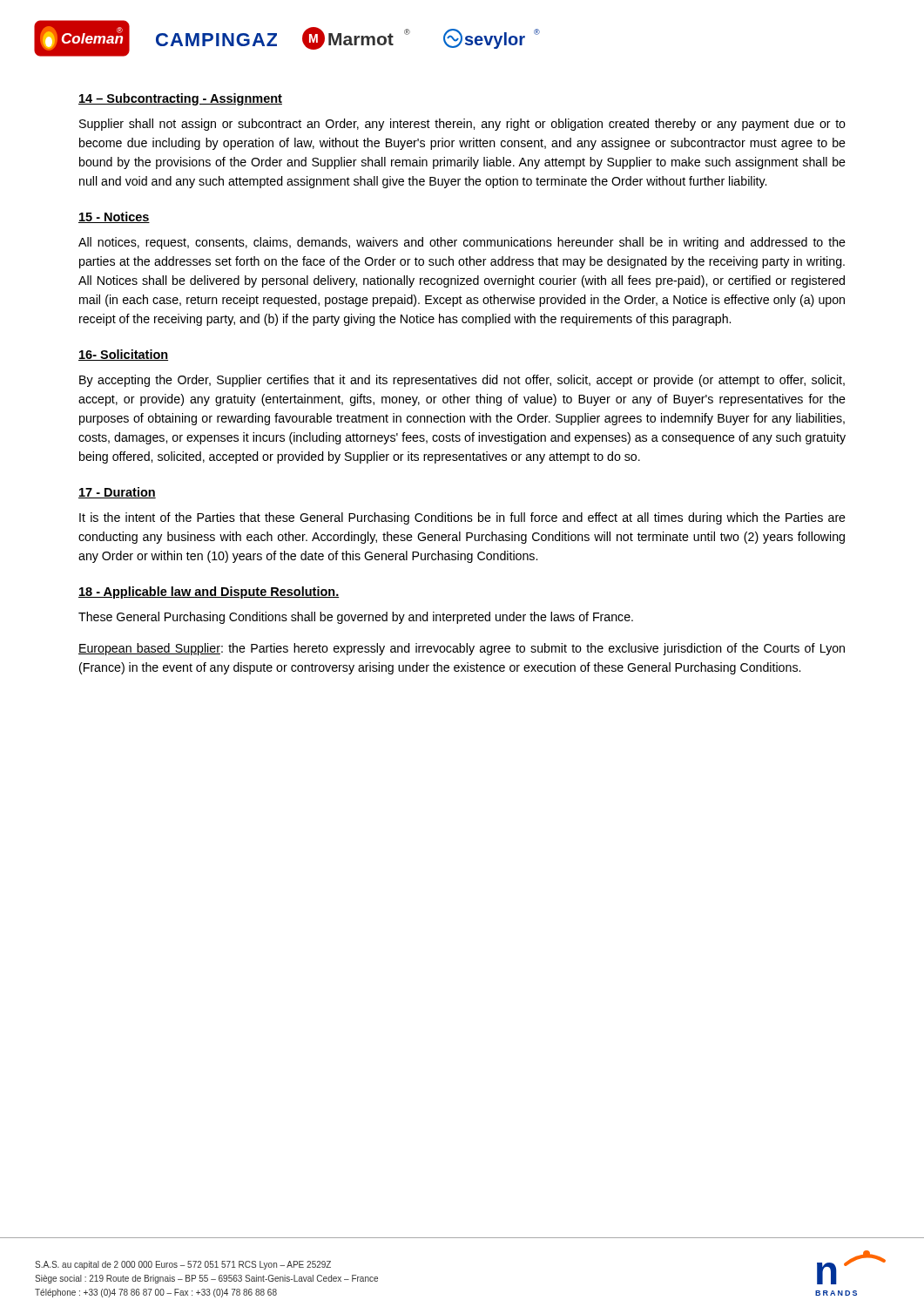Select the text block containing "All notices, request, consents, claims,"
Screen dimensions: 1307x924
[x=462, y=281]
